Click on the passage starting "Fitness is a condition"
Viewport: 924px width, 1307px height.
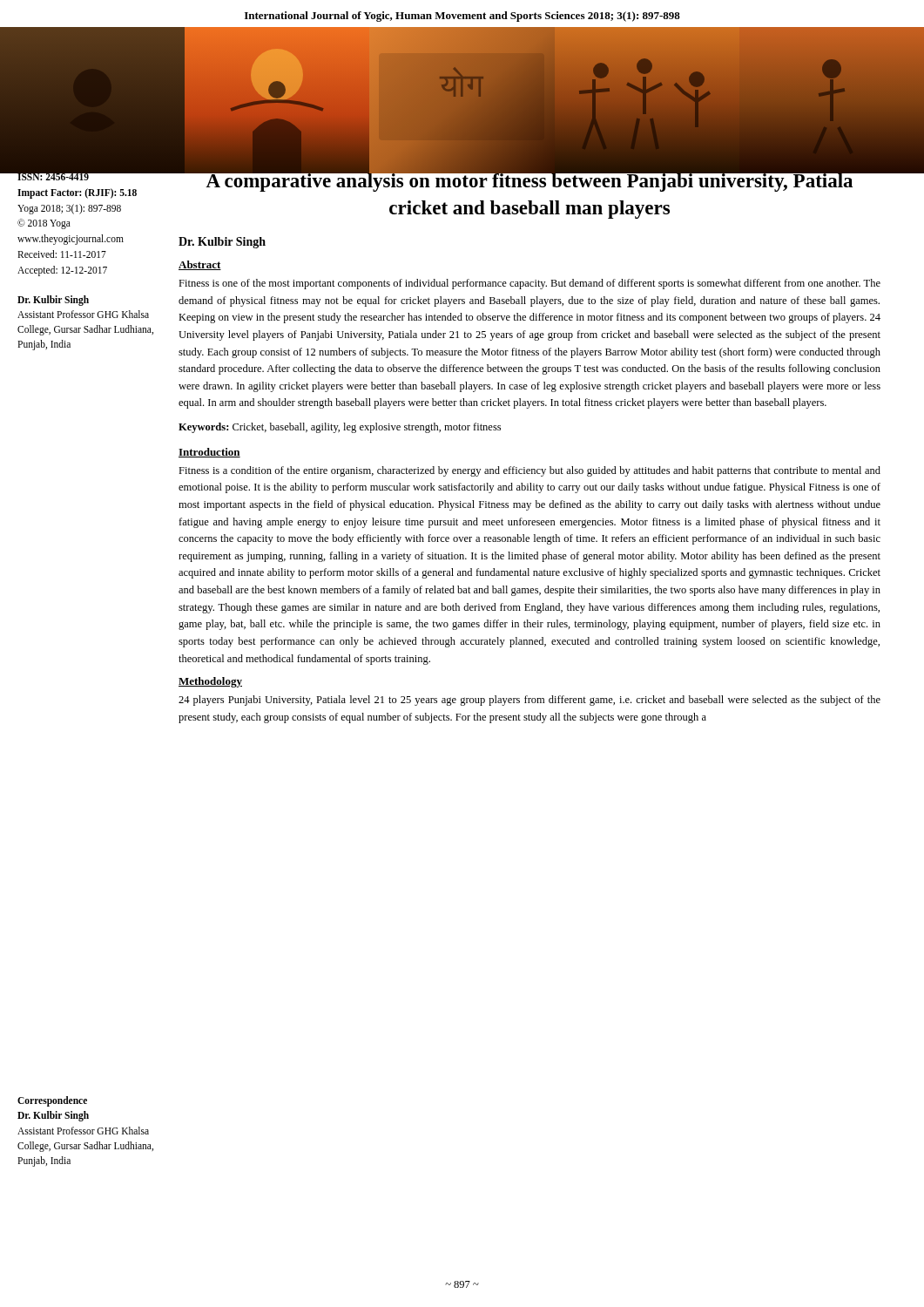click(529, 564)
